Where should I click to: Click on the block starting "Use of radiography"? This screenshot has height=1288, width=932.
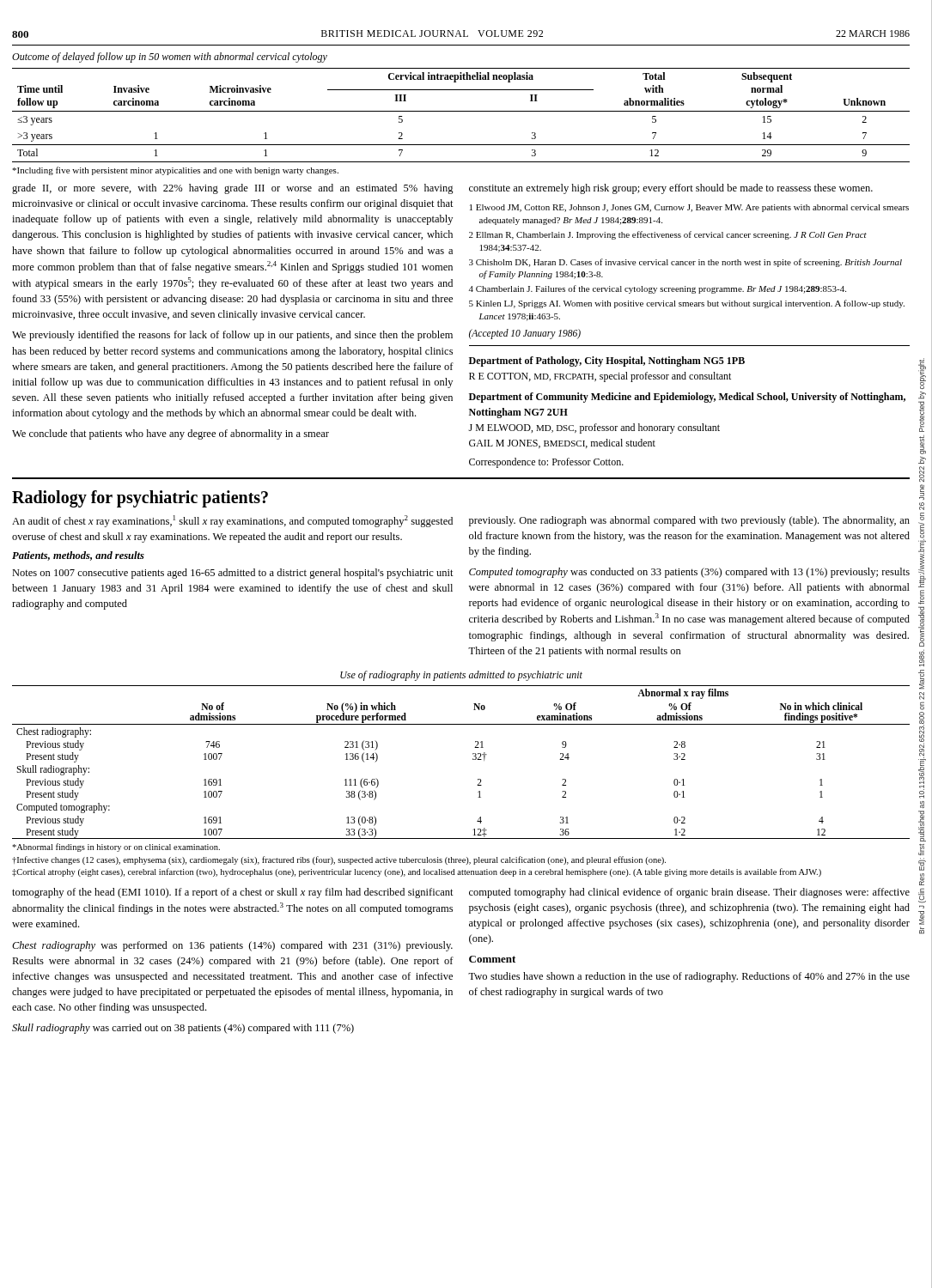(461, 675)
